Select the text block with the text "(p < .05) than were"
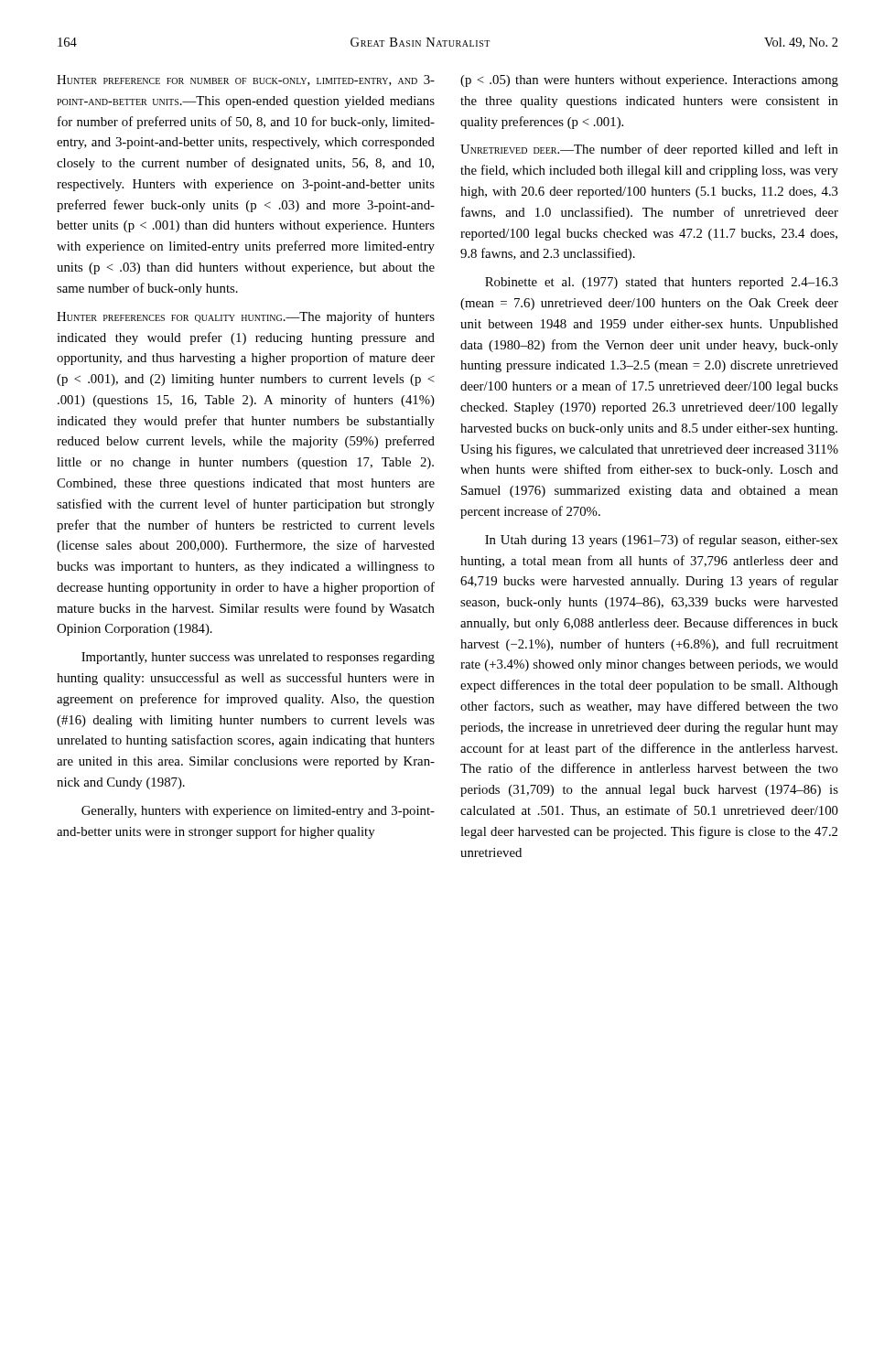 pyautogui.click(x=649, y=466)
